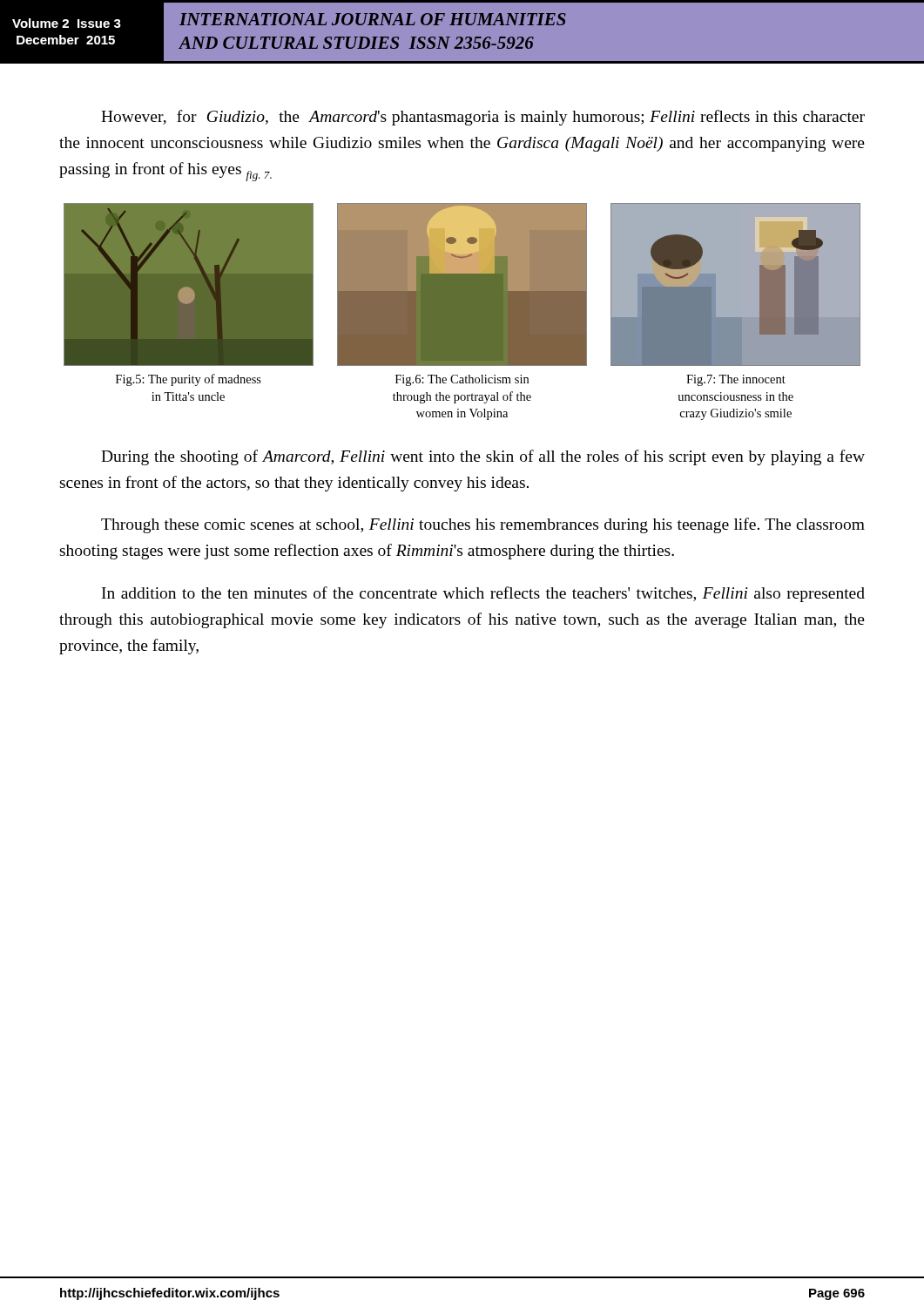This screenshot has width=924, height=1307.
Task: Select the text block starting "Fig.5: The purity of madnessin Titta's uncle"
Action: click(x=188, y=388)
